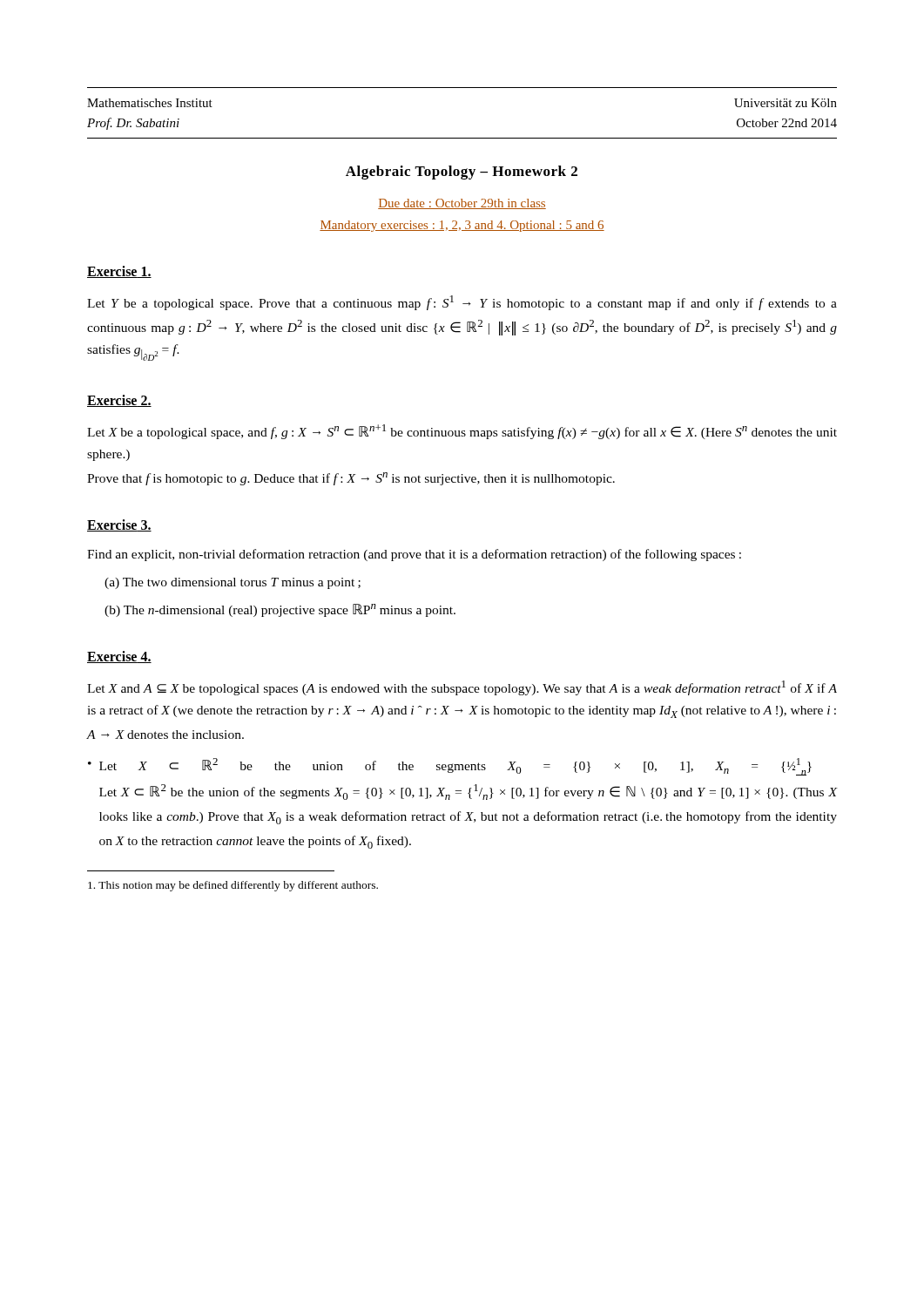This screenshot has height=1307, width=924.
Task: Click where it says "Exercise 3."
Action: click(x=119, y=525)
